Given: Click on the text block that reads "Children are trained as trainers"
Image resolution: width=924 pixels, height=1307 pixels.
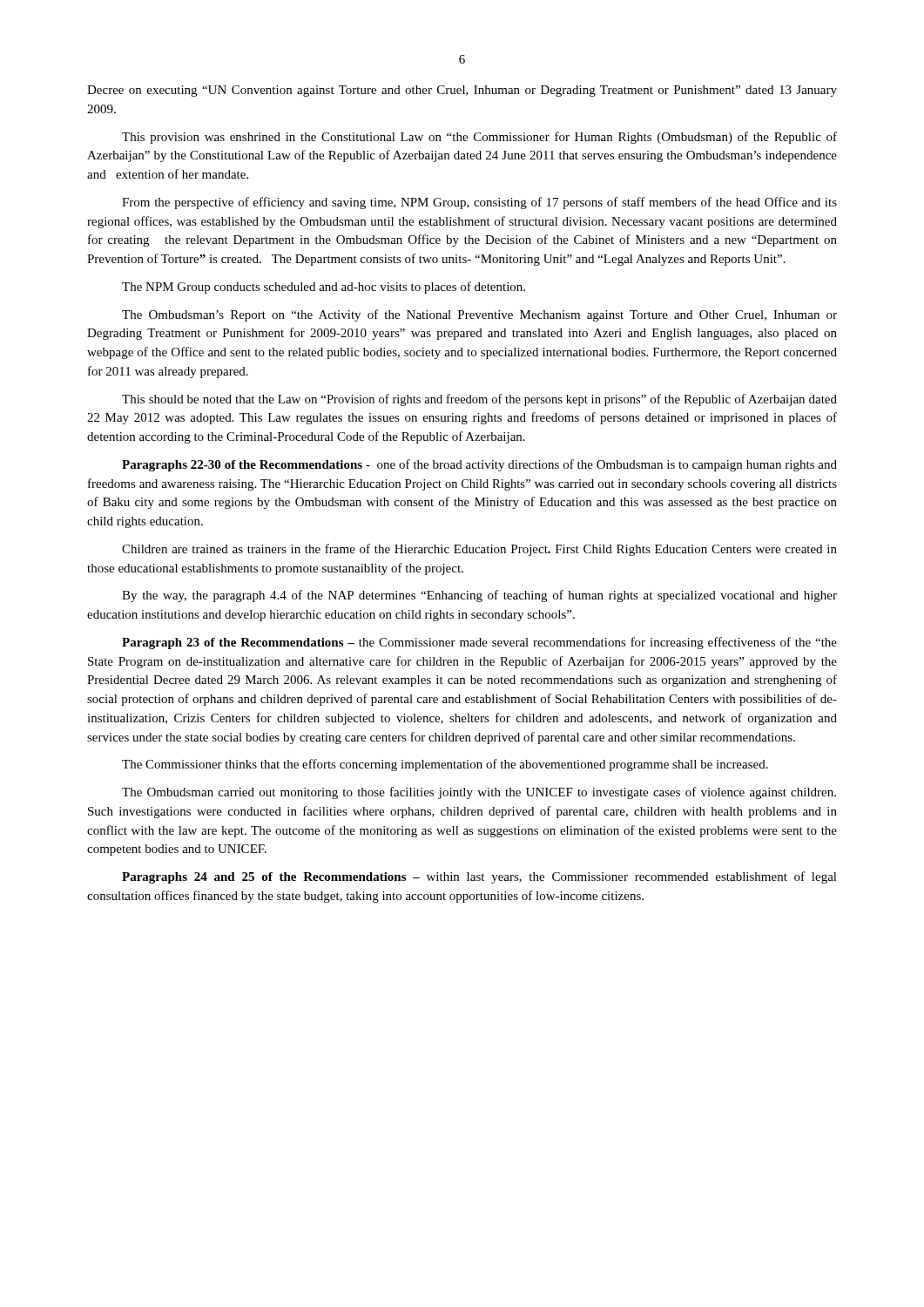Looking at the screenshot, I should point(462,559).
